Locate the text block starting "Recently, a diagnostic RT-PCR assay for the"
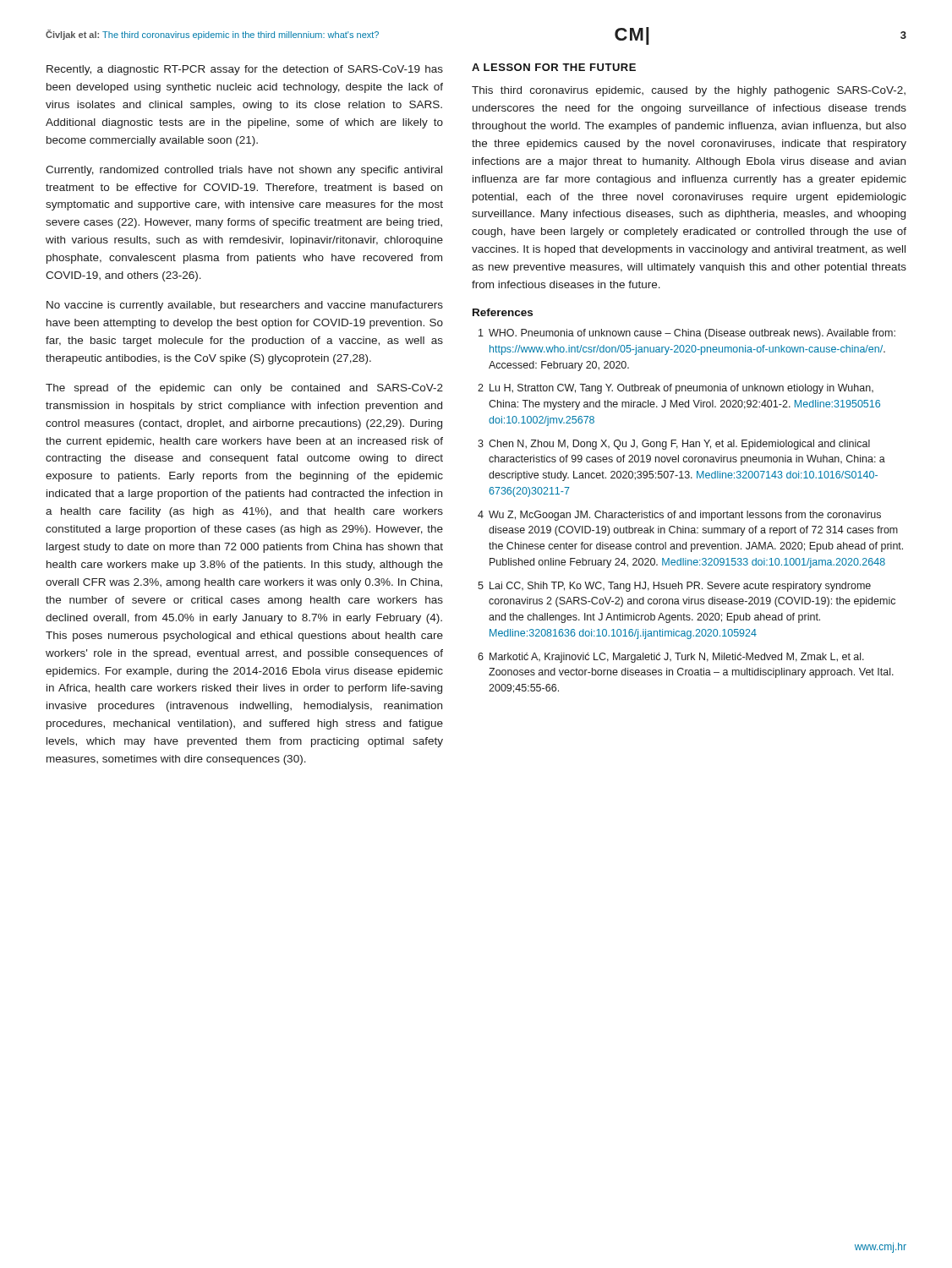The height and width of the screenshot is (1268, 952). [244, 105]
